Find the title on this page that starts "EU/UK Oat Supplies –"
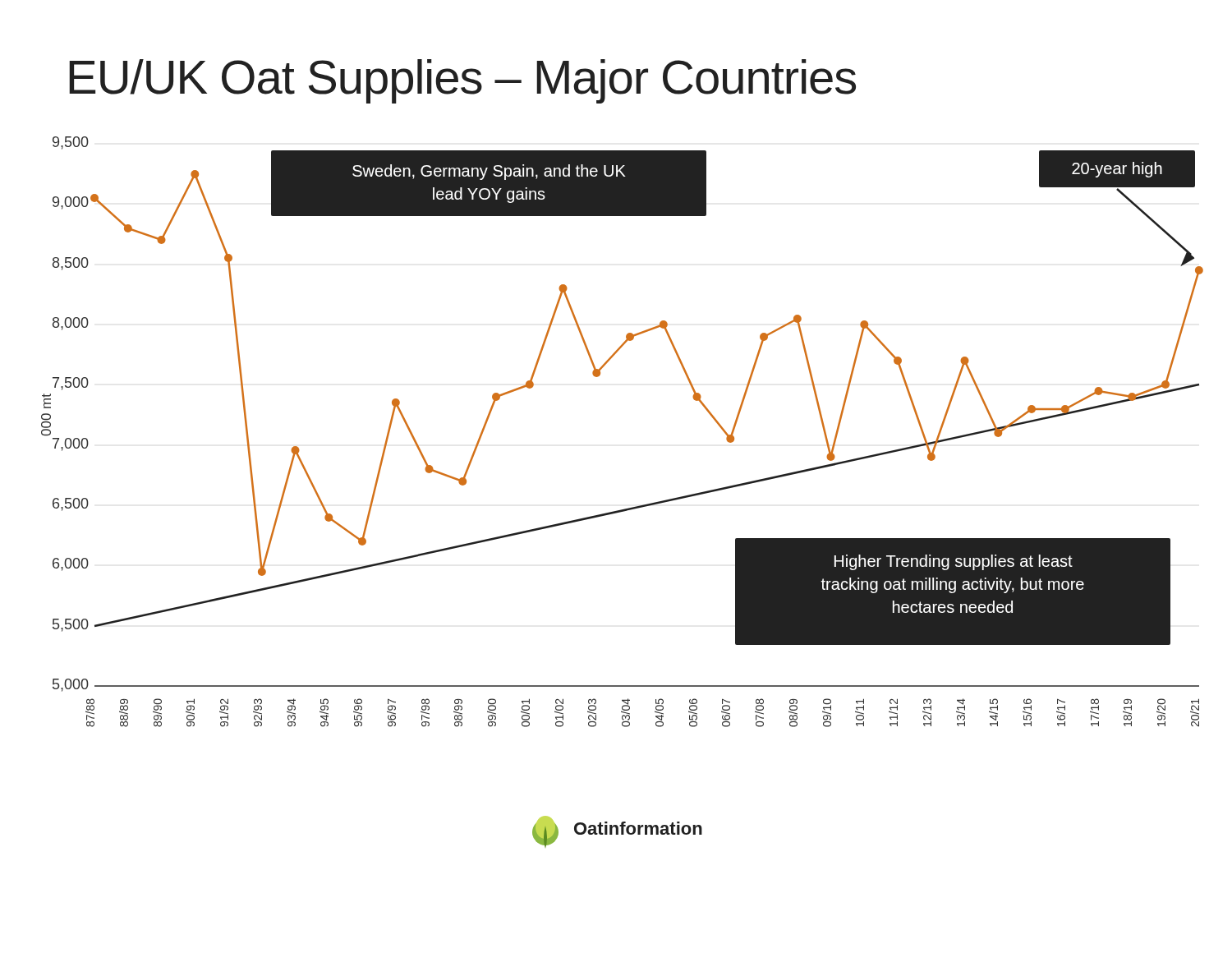Viewport: 1232px width, 953px height. click(x=461, y=77)
